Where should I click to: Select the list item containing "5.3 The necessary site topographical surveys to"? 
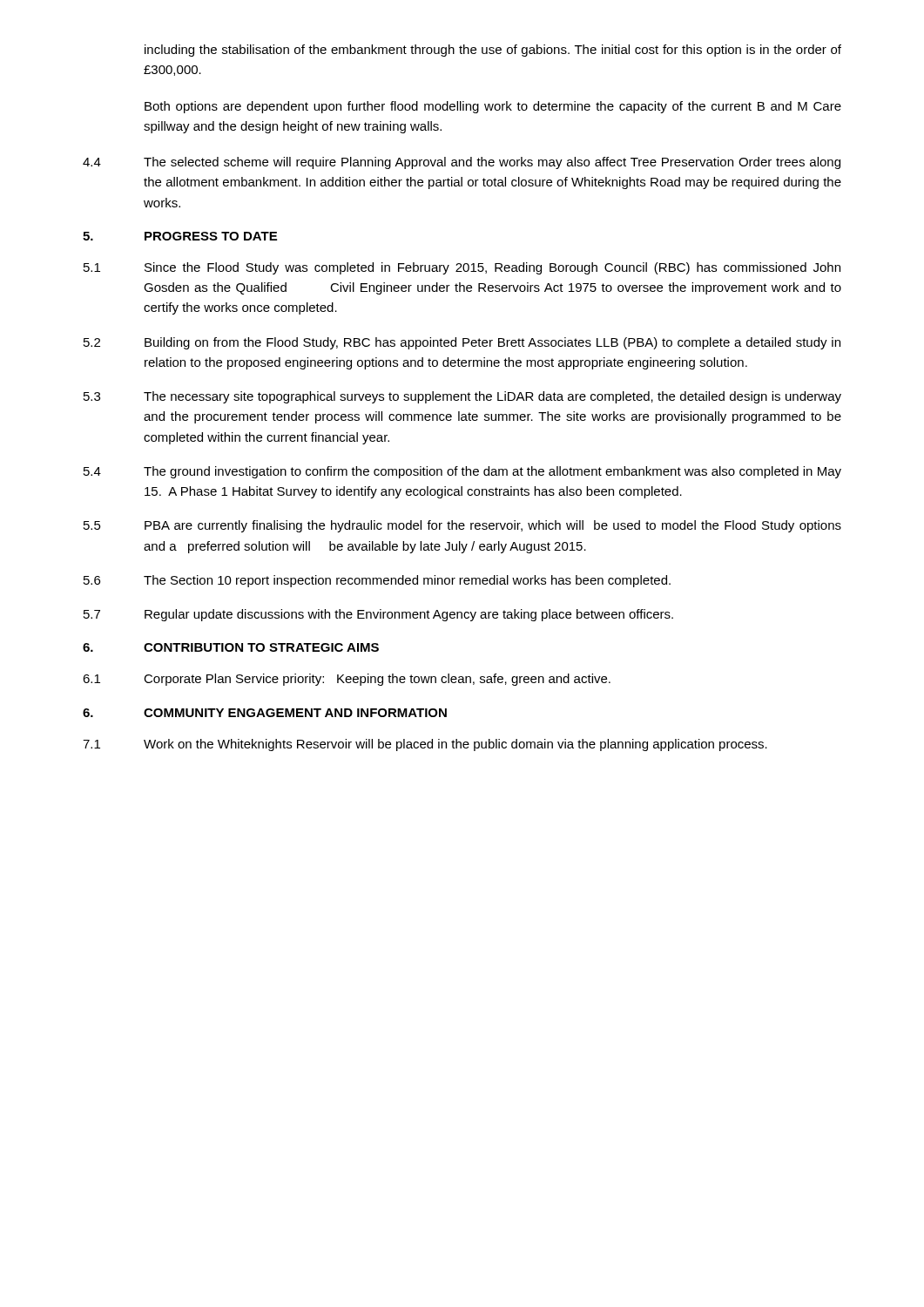[x=462, y=416]
